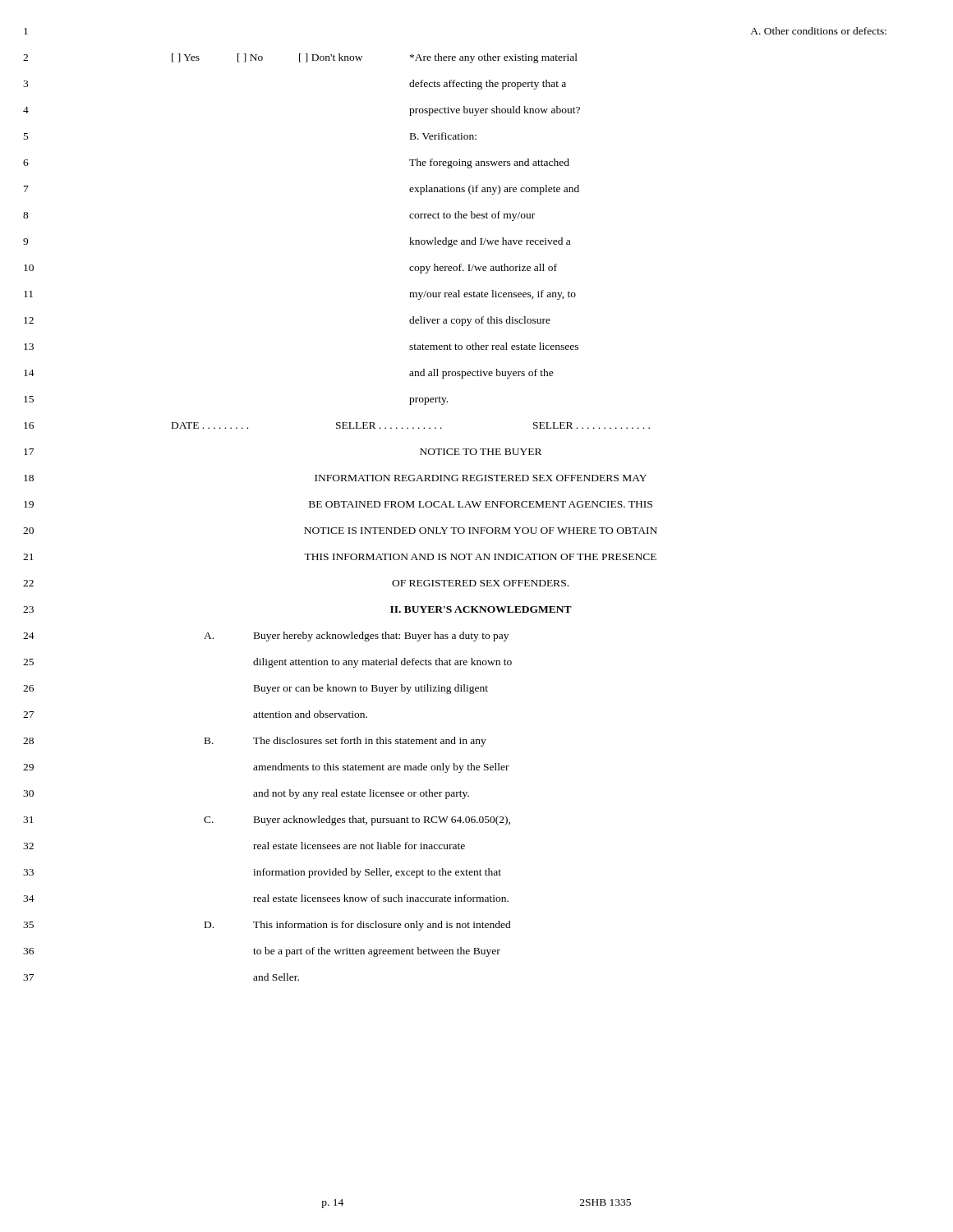Locate the text starting "18 INFORMATION REGARDING REGISTERED SEX"

[x=455, y=478]
